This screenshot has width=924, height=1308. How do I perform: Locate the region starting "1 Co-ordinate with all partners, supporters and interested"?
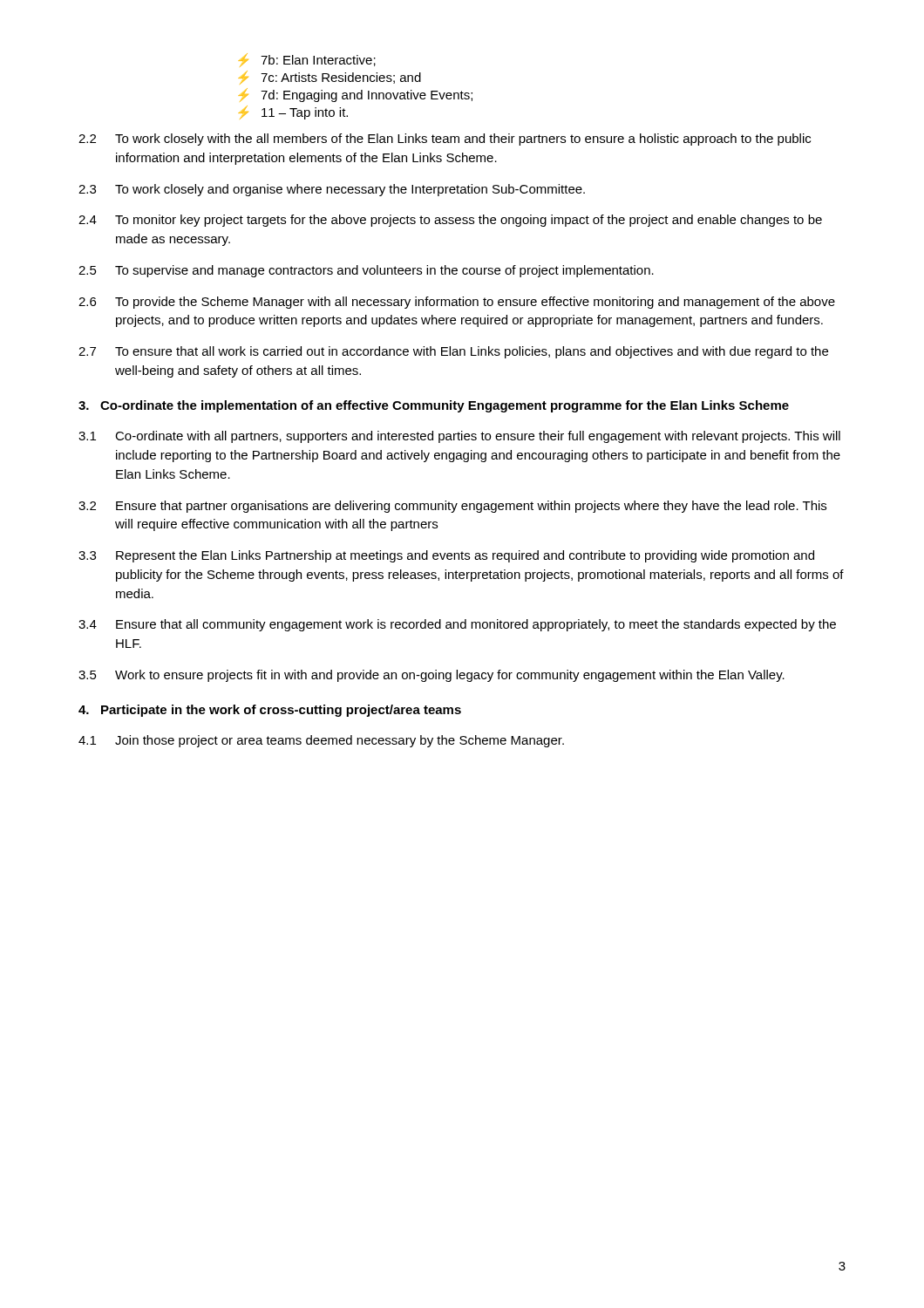[462, 455]
